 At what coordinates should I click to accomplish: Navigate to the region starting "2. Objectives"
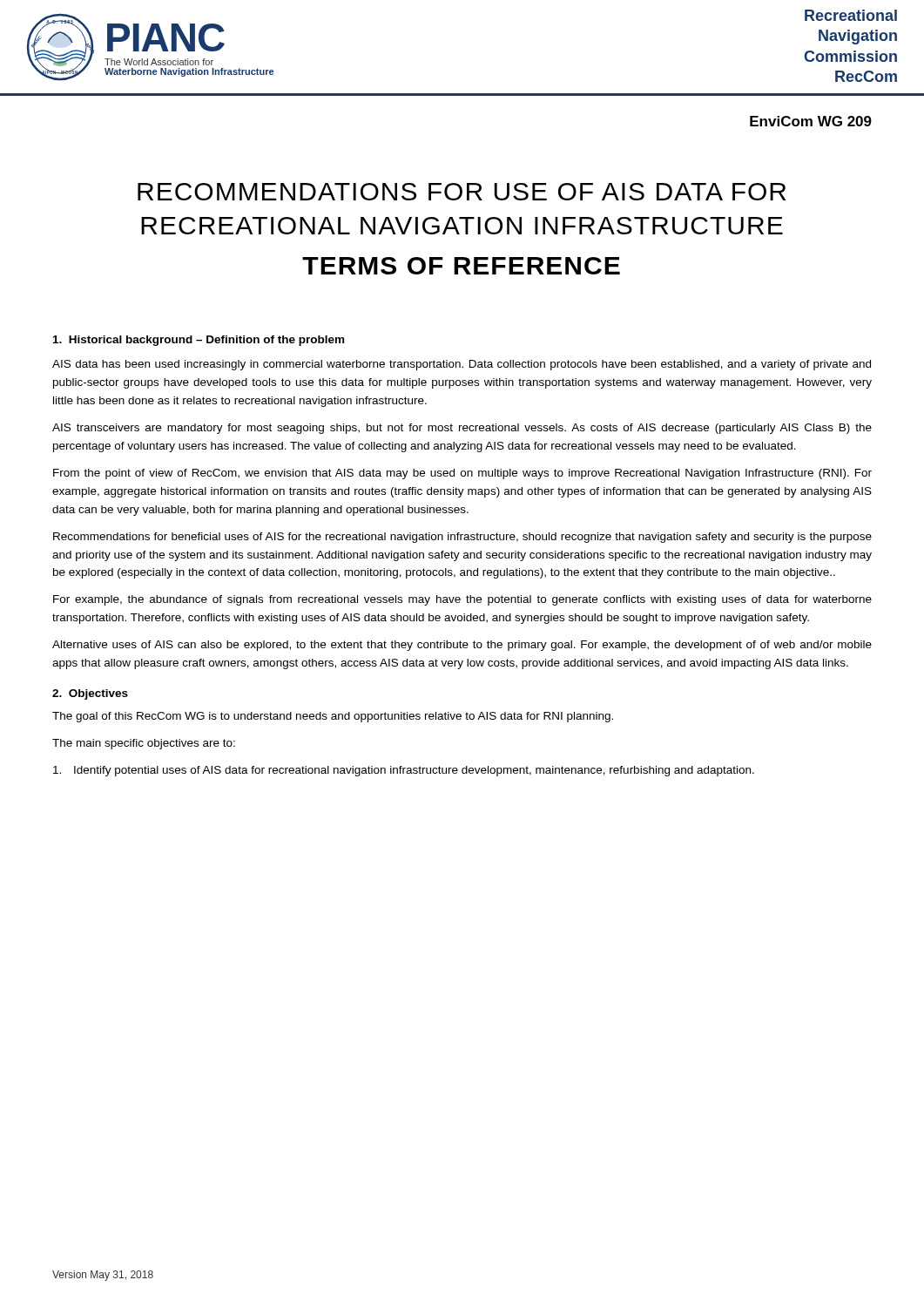[x=90, y=693]
